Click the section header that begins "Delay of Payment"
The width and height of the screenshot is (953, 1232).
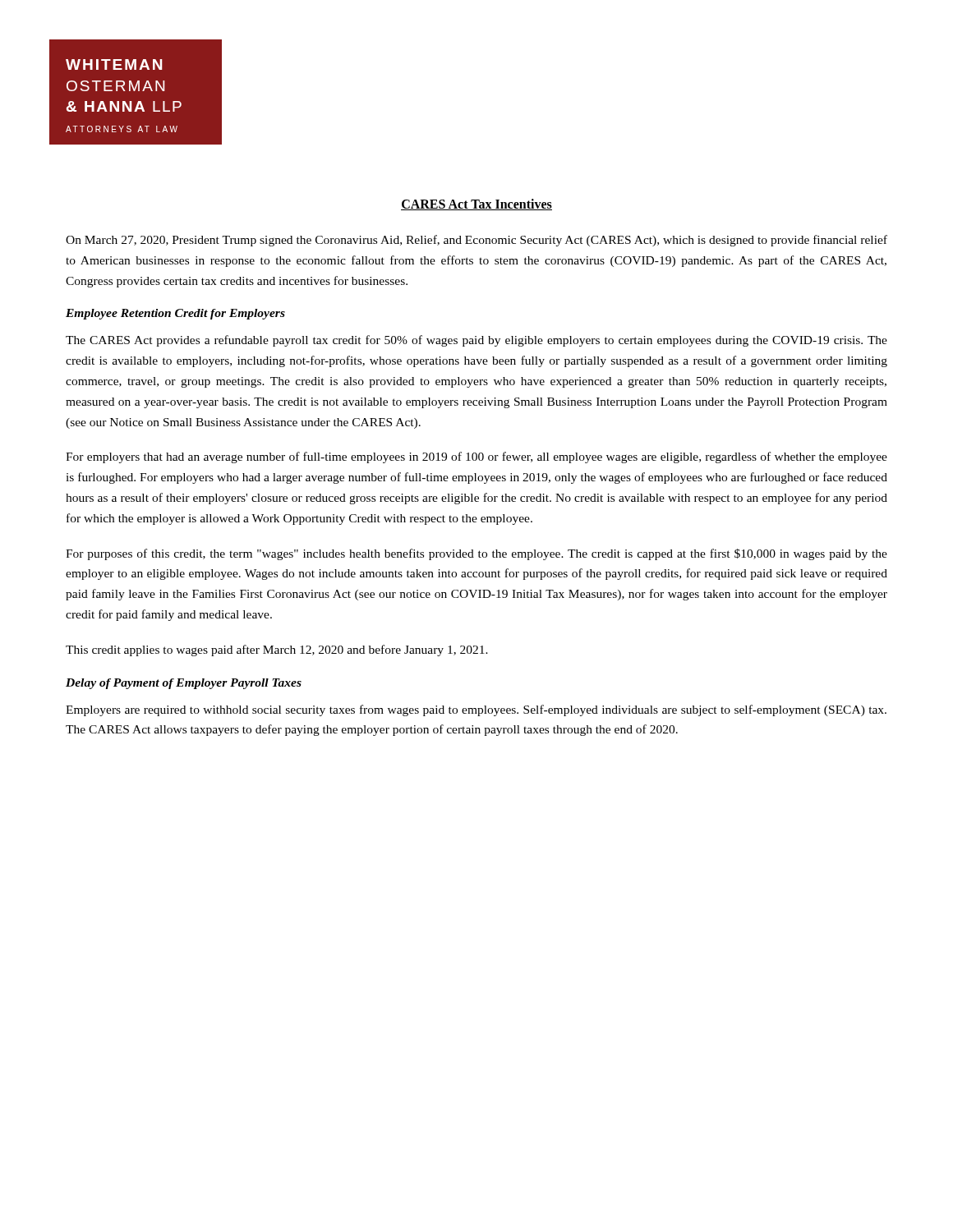[x=184, y=682]
